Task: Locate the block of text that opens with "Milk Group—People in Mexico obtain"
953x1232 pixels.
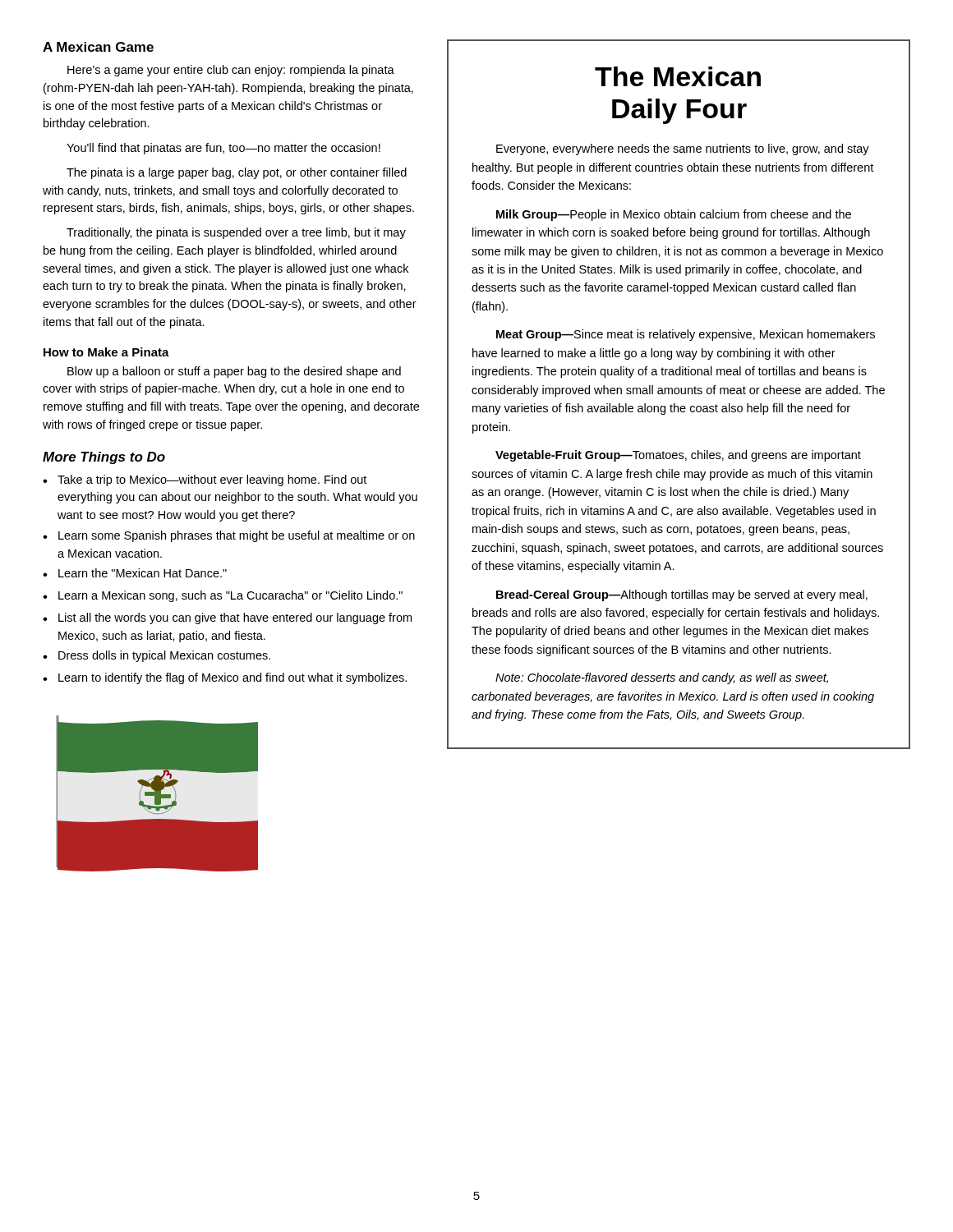Action: [677, 260]
